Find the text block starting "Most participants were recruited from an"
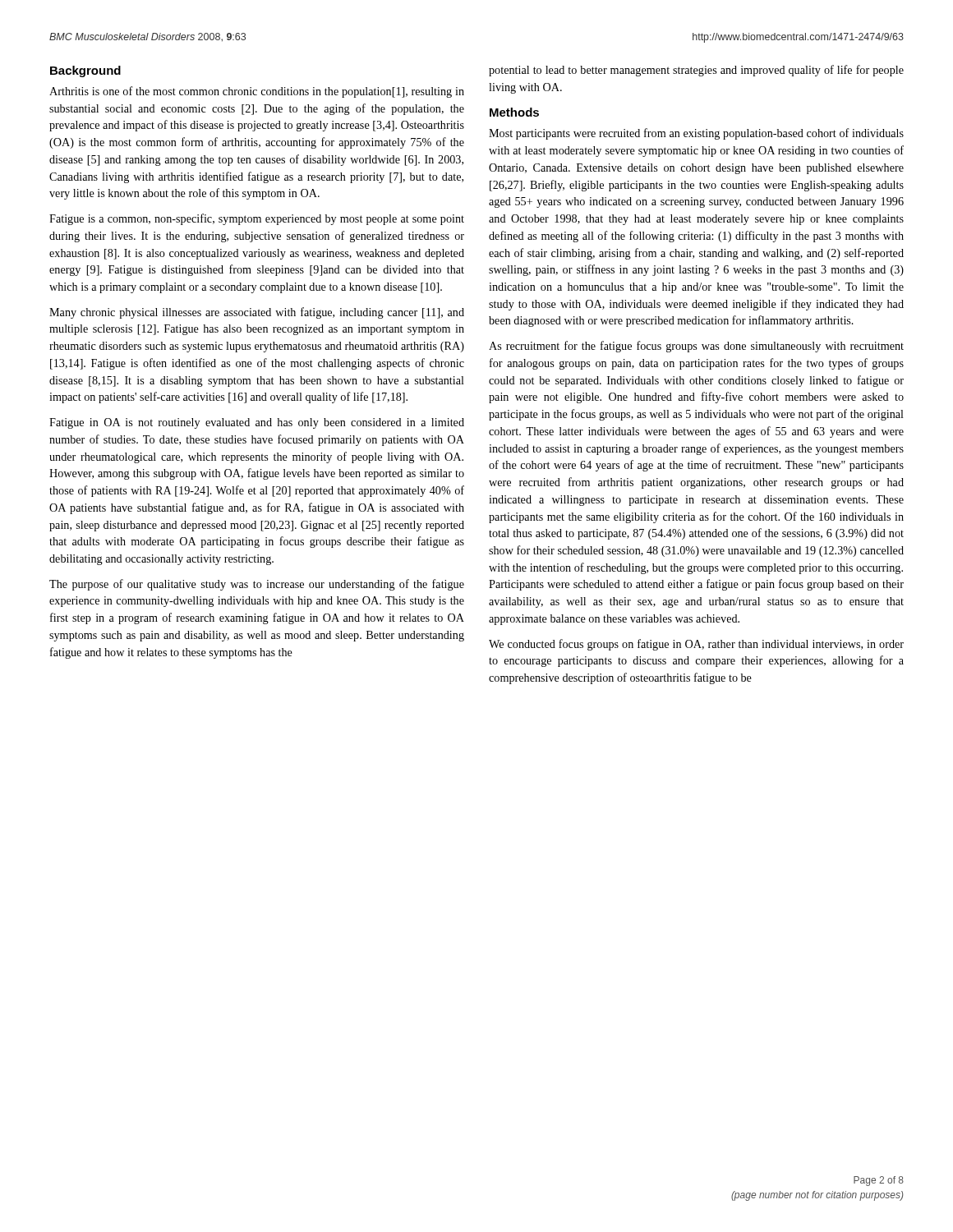This screenshot has height=1232, width=953. click(696, 227)
